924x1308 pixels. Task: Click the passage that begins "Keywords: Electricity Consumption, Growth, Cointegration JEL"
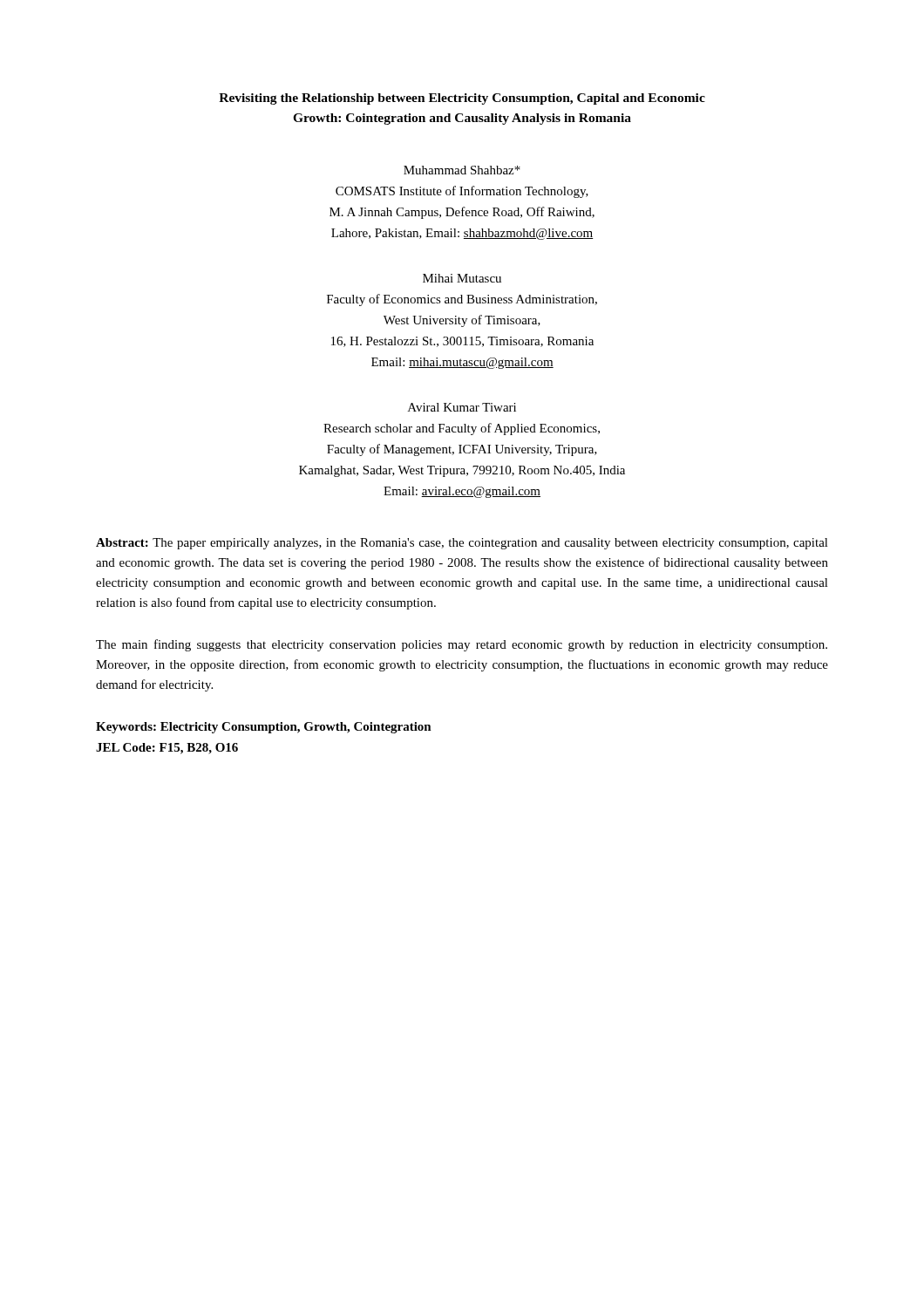pyautogui.click(x=264, y=737)
